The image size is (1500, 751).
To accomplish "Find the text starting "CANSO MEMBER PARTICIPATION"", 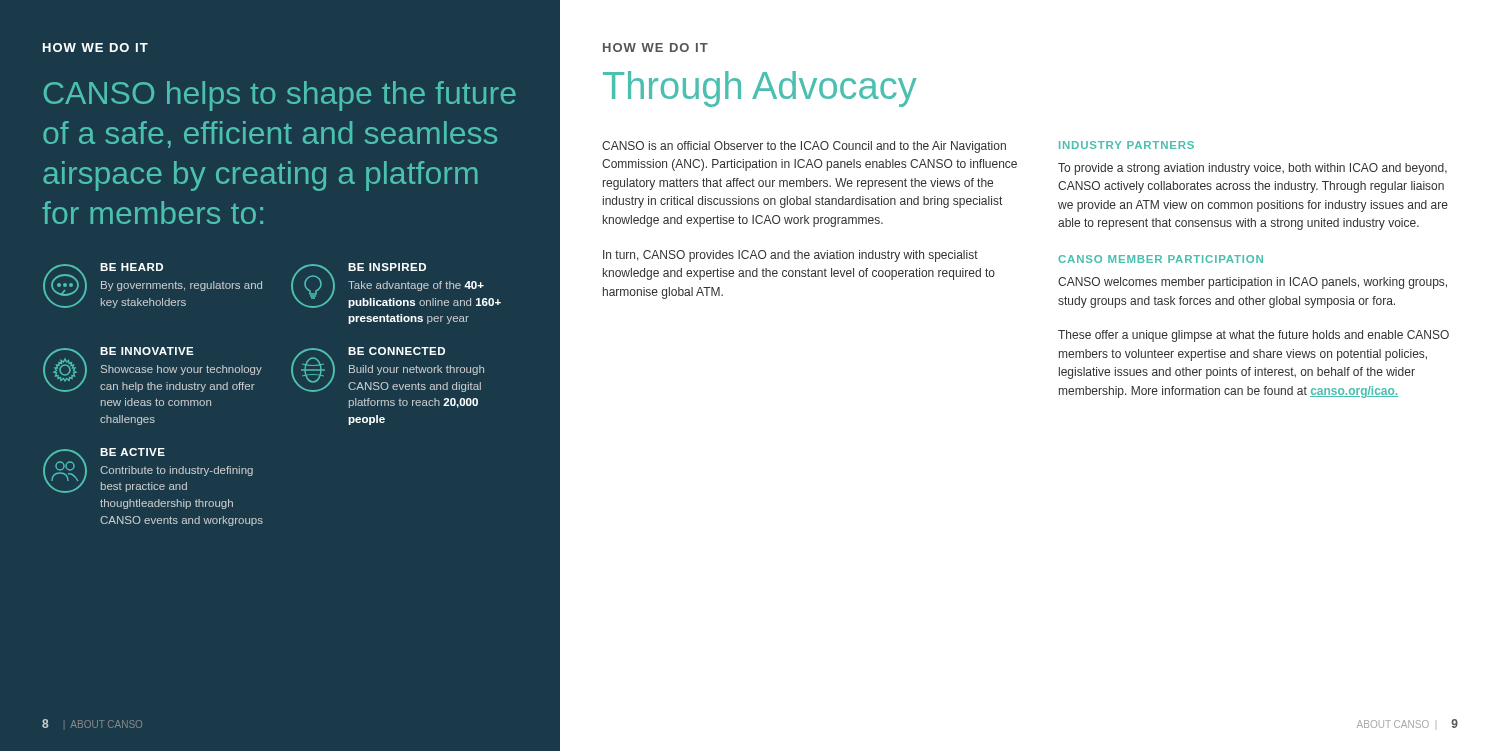I will tap(1161, 259).
